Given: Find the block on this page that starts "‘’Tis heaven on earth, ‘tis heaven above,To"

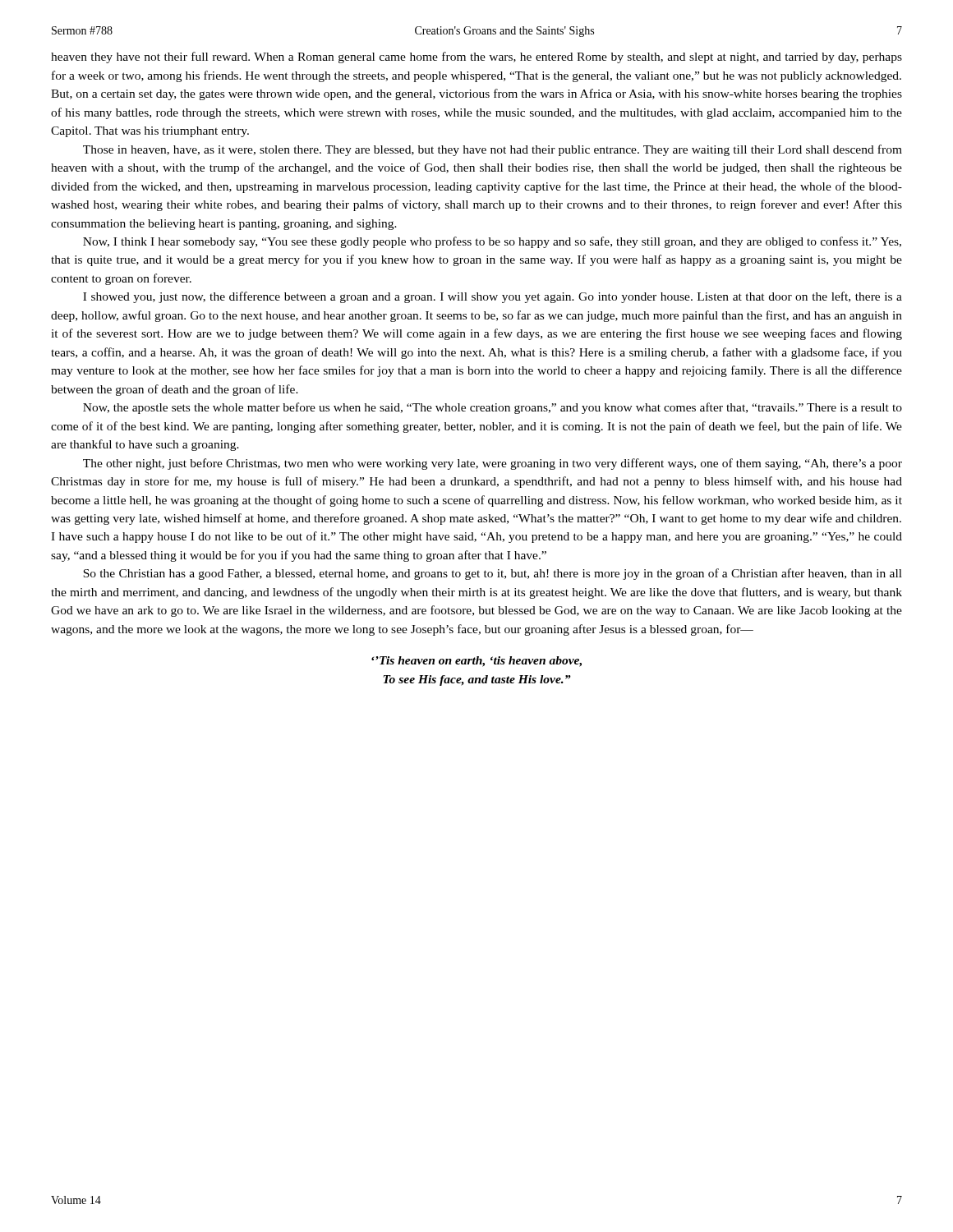Looking at the screenshot, I should 476,670.
